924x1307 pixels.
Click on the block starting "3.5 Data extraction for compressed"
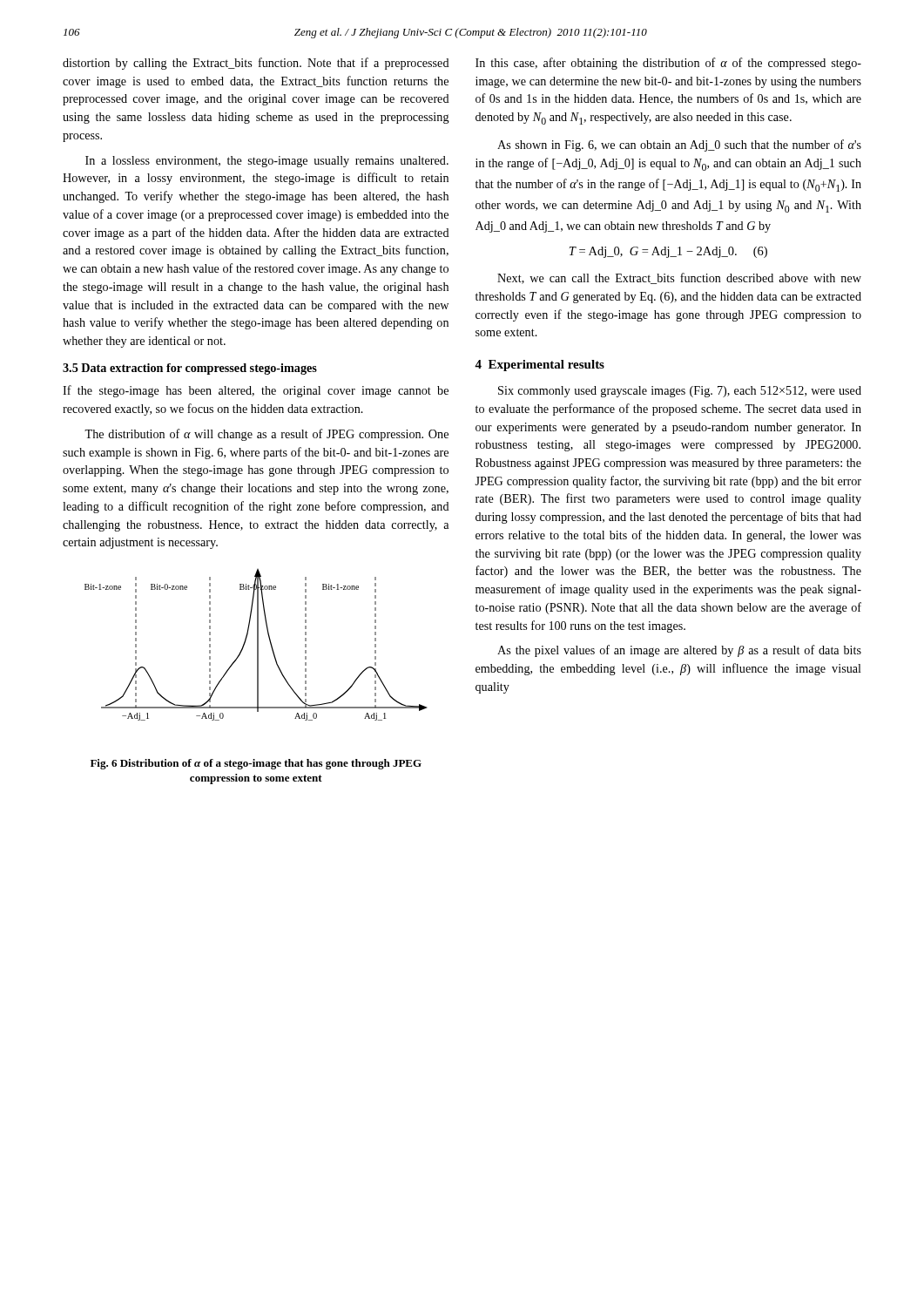coord(190,367)
